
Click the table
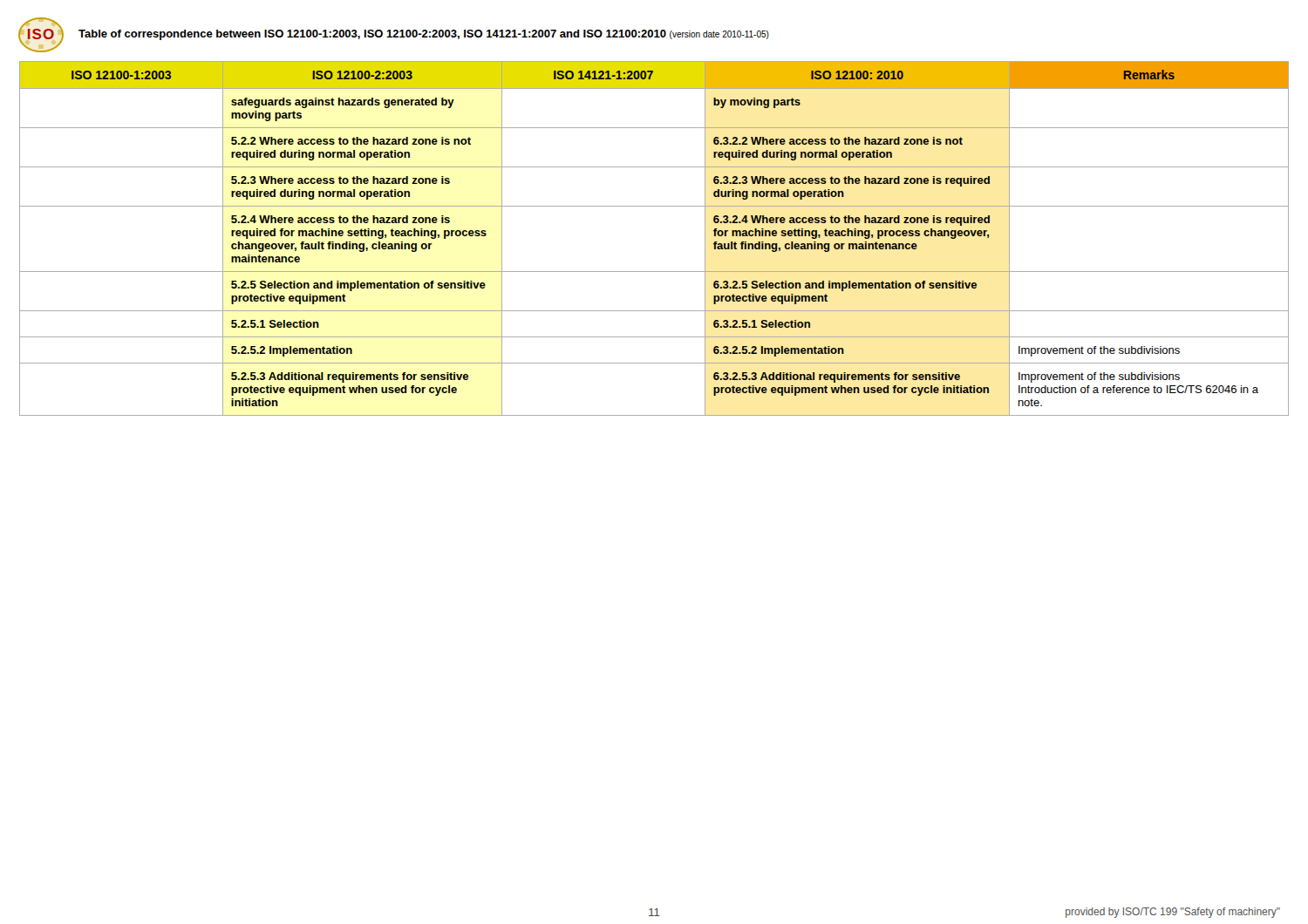pyautogui.click(x=654, y=238)
